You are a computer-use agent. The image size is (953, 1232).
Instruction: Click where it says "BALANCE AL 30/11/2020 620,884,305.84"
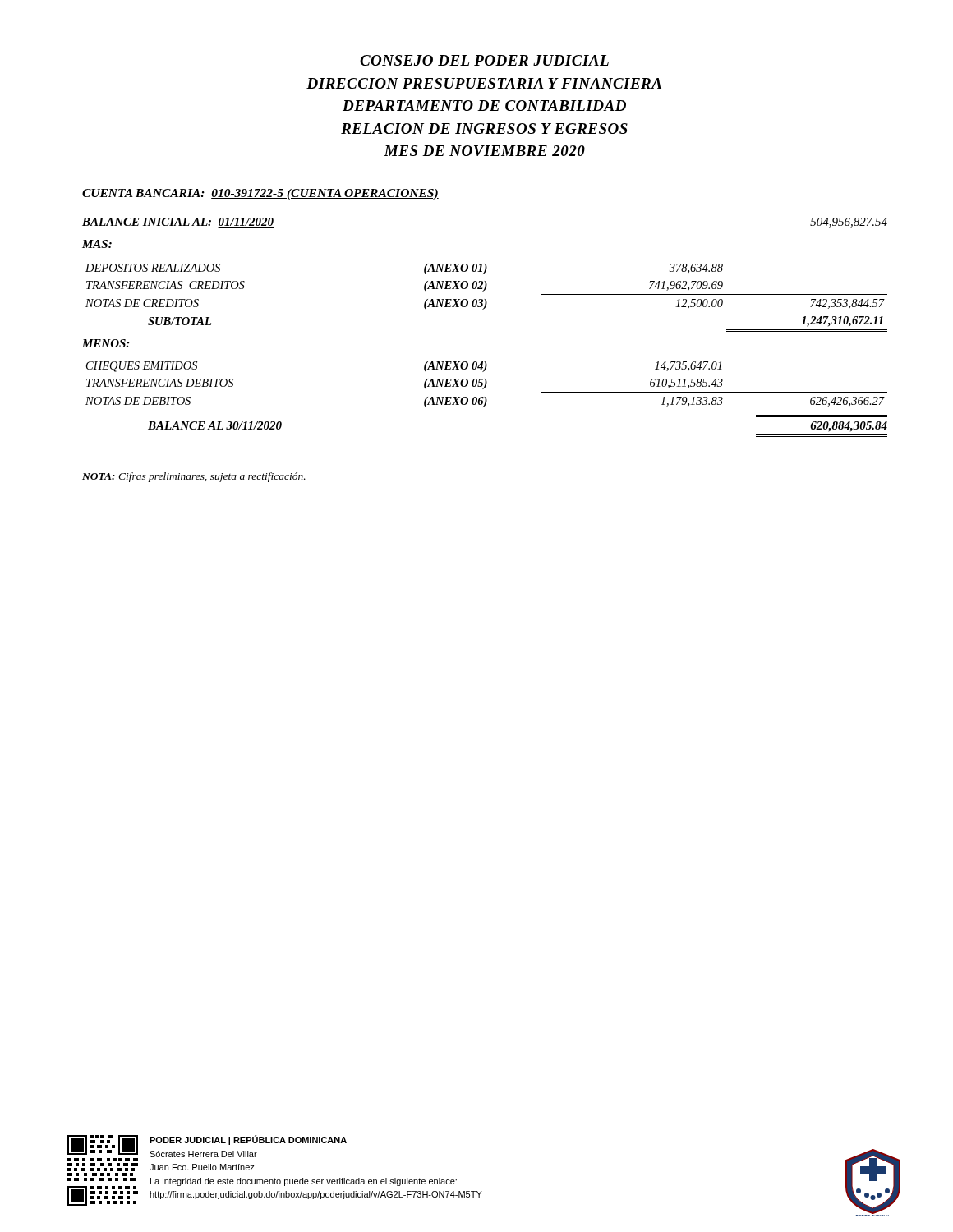coord(215,427)
